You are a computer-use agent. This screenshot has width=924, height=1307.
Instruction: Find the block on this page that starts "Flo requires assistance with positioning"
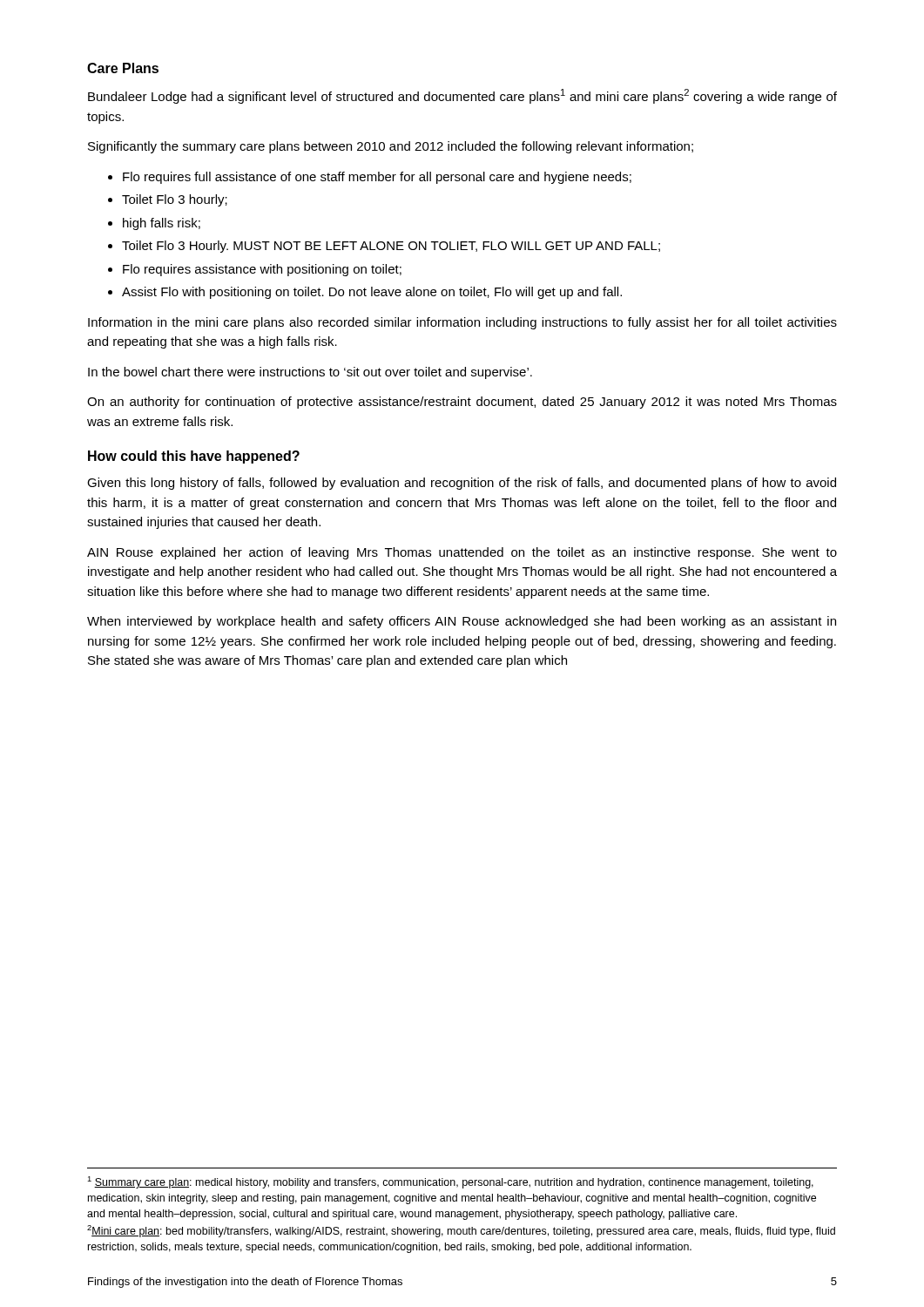click(262, 268)
